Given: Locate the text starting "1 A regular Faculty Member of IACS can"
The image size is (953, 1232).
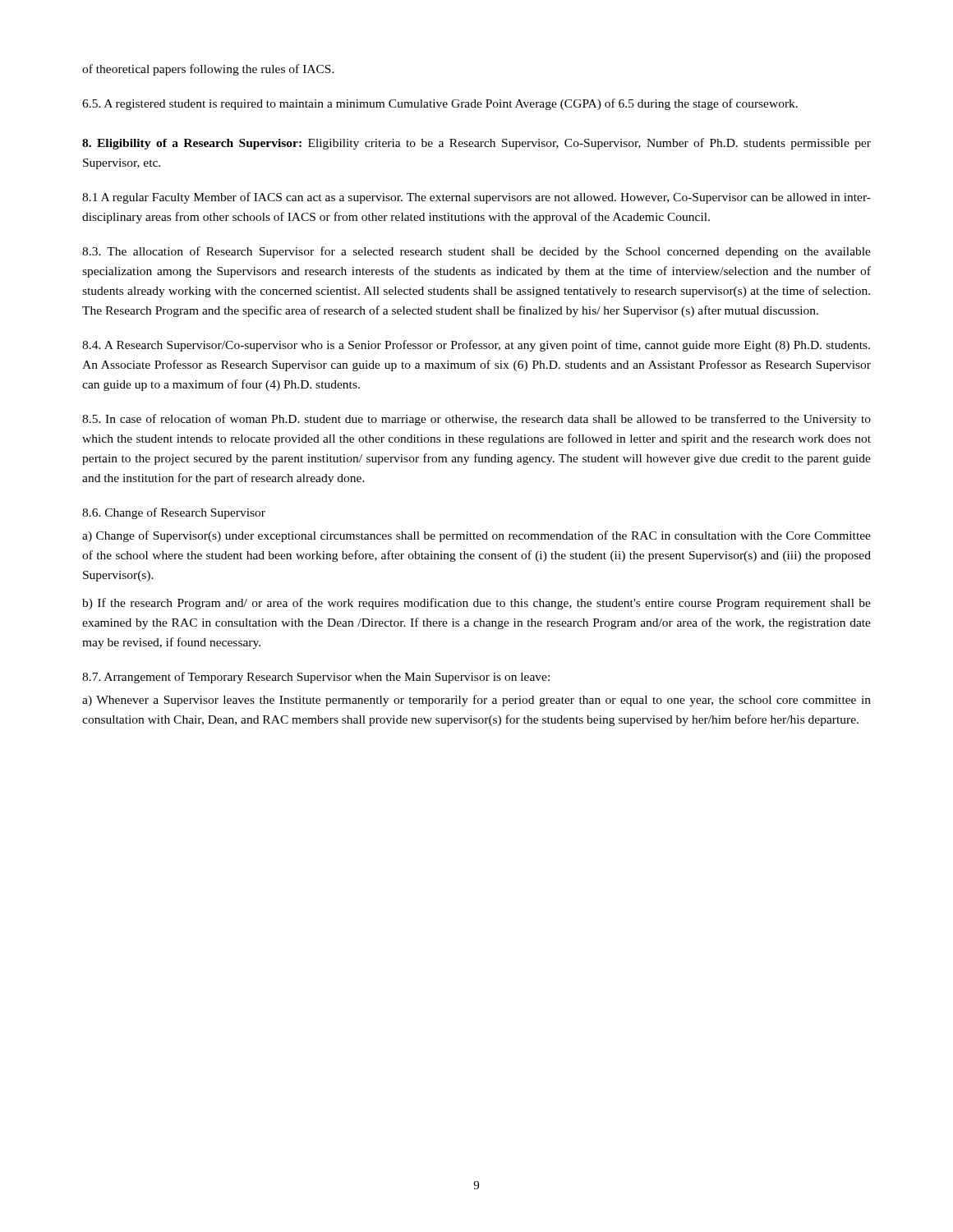Looking at the screenshot, I should pyautogui.click(x=476, y=207).
